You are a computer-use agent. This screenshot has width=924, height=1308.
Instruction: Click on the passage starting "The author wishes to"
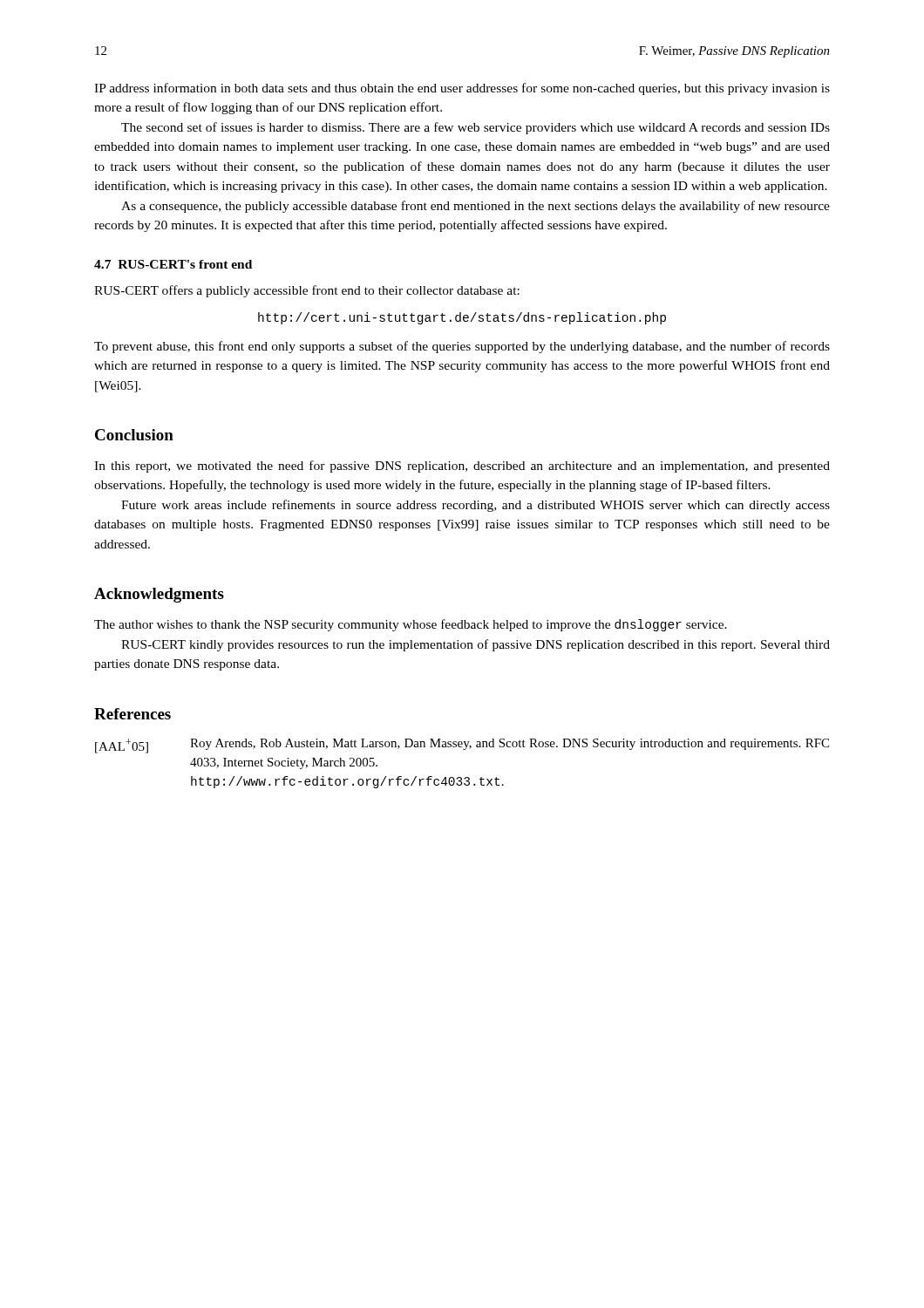coord(462,644)
